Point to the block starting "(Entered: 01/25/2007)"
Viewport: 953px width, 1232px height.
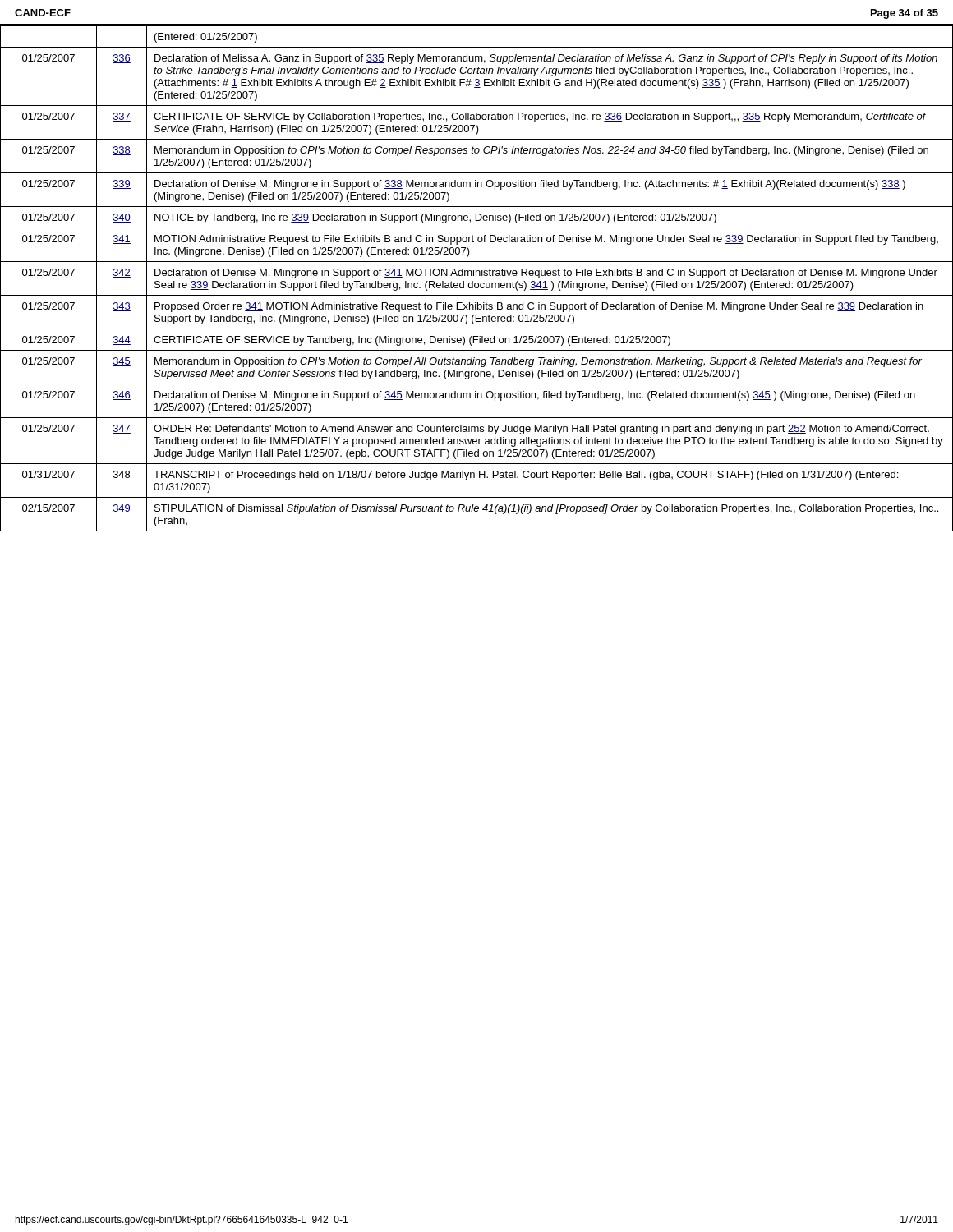pos(206,37)
